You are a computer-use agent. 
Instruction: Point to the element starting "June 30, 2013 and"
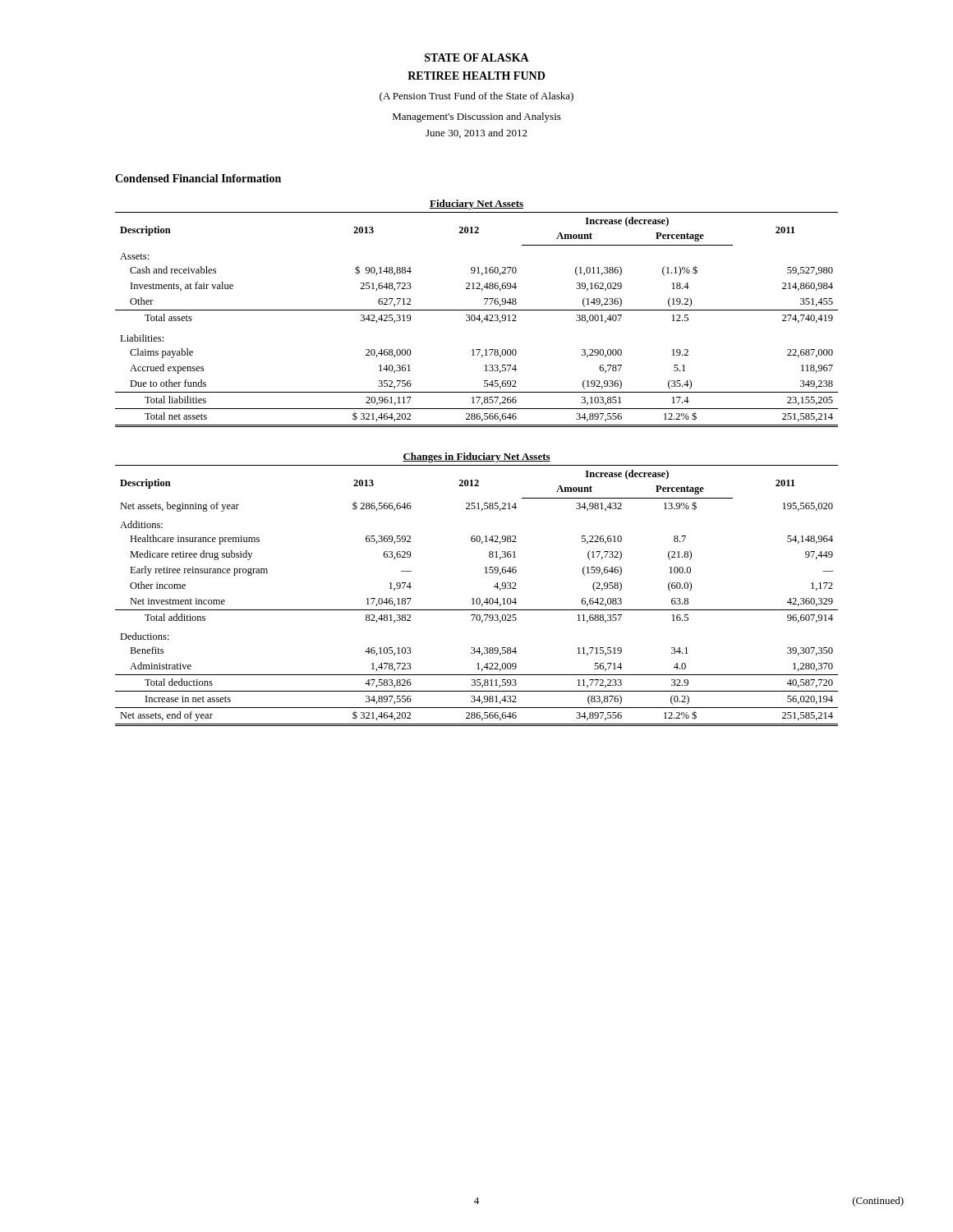476,133
